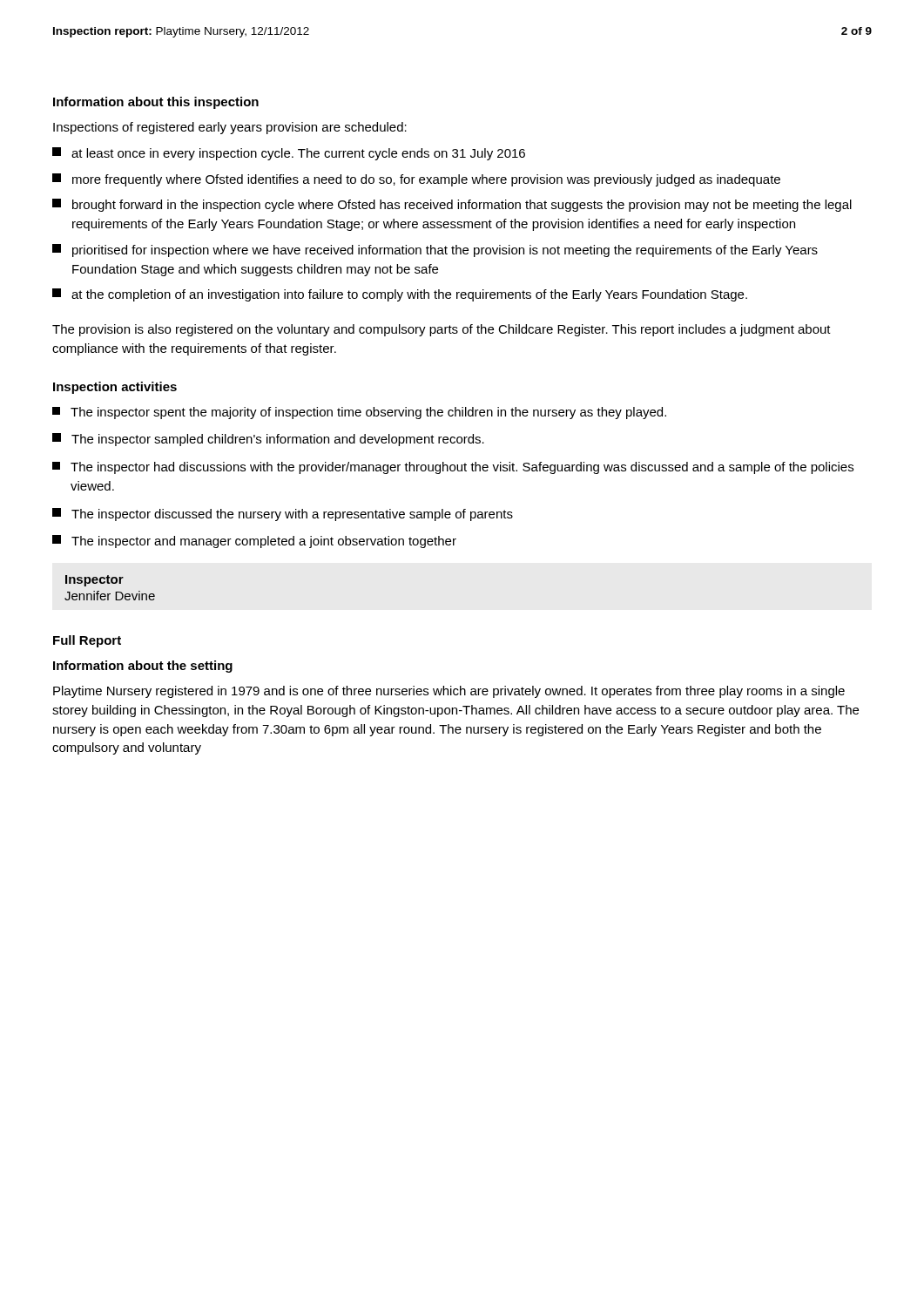Find the block on this page that starts "The inspector discussed the nursery with a representative"
This screenshot has height=1307, width=924.
462,514
